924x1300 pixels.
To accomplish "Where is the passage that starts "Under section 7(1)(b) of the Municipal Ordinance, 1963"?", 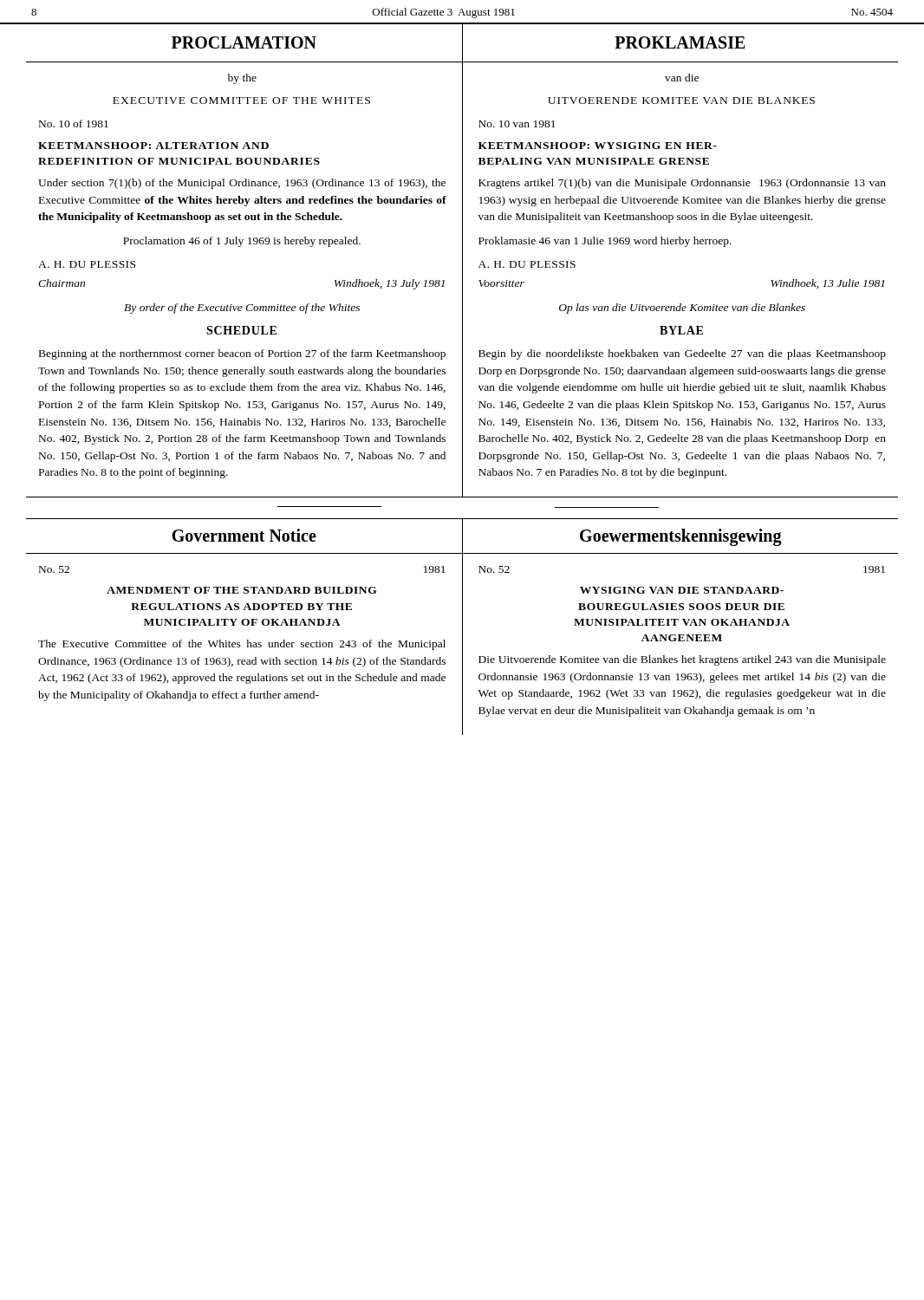I will pyautogui.click(x=242, y=199).
